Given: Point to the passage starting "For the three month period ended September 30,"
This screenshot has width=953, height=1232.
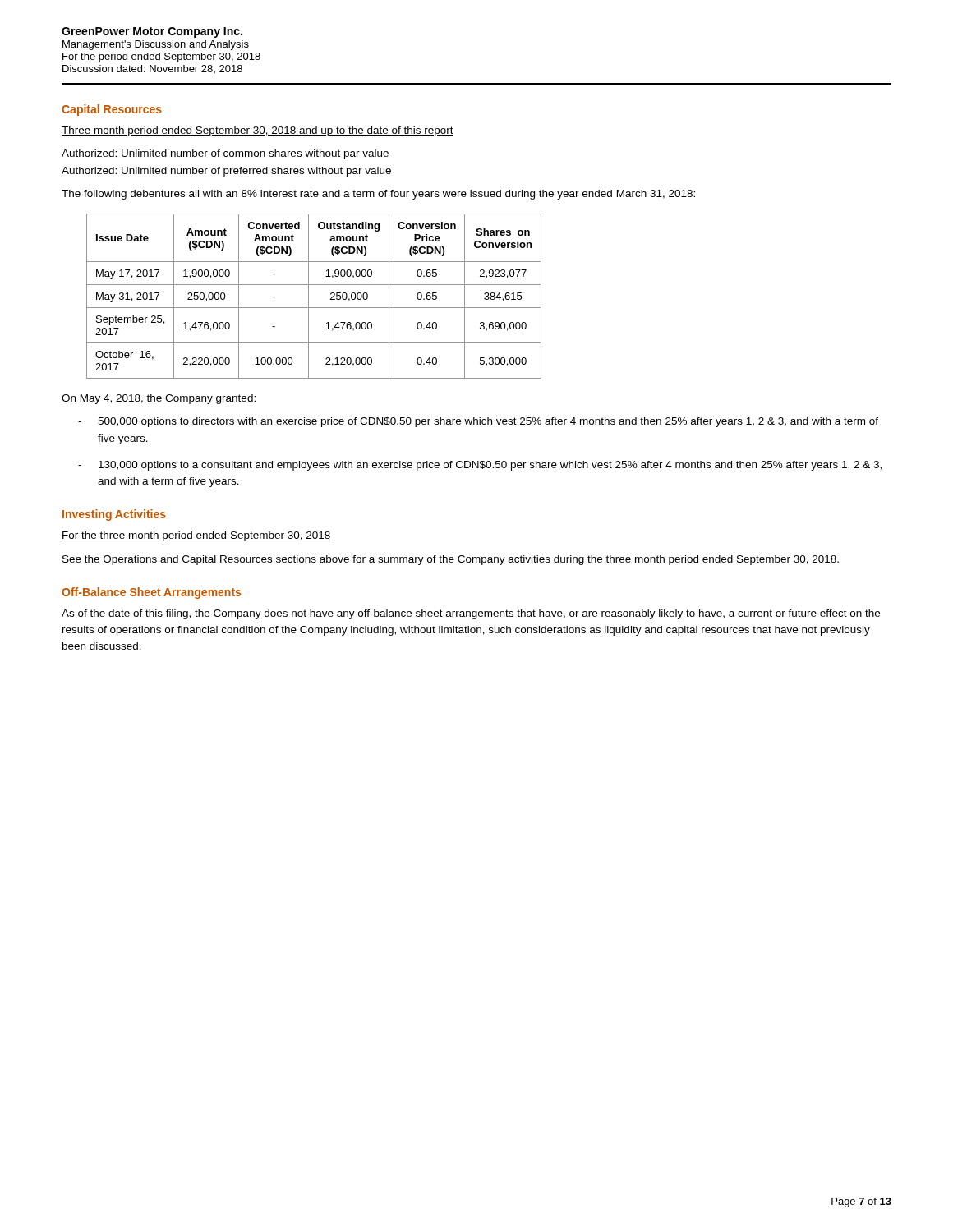Looking at the screenshot, I should (x=196, y=535).
